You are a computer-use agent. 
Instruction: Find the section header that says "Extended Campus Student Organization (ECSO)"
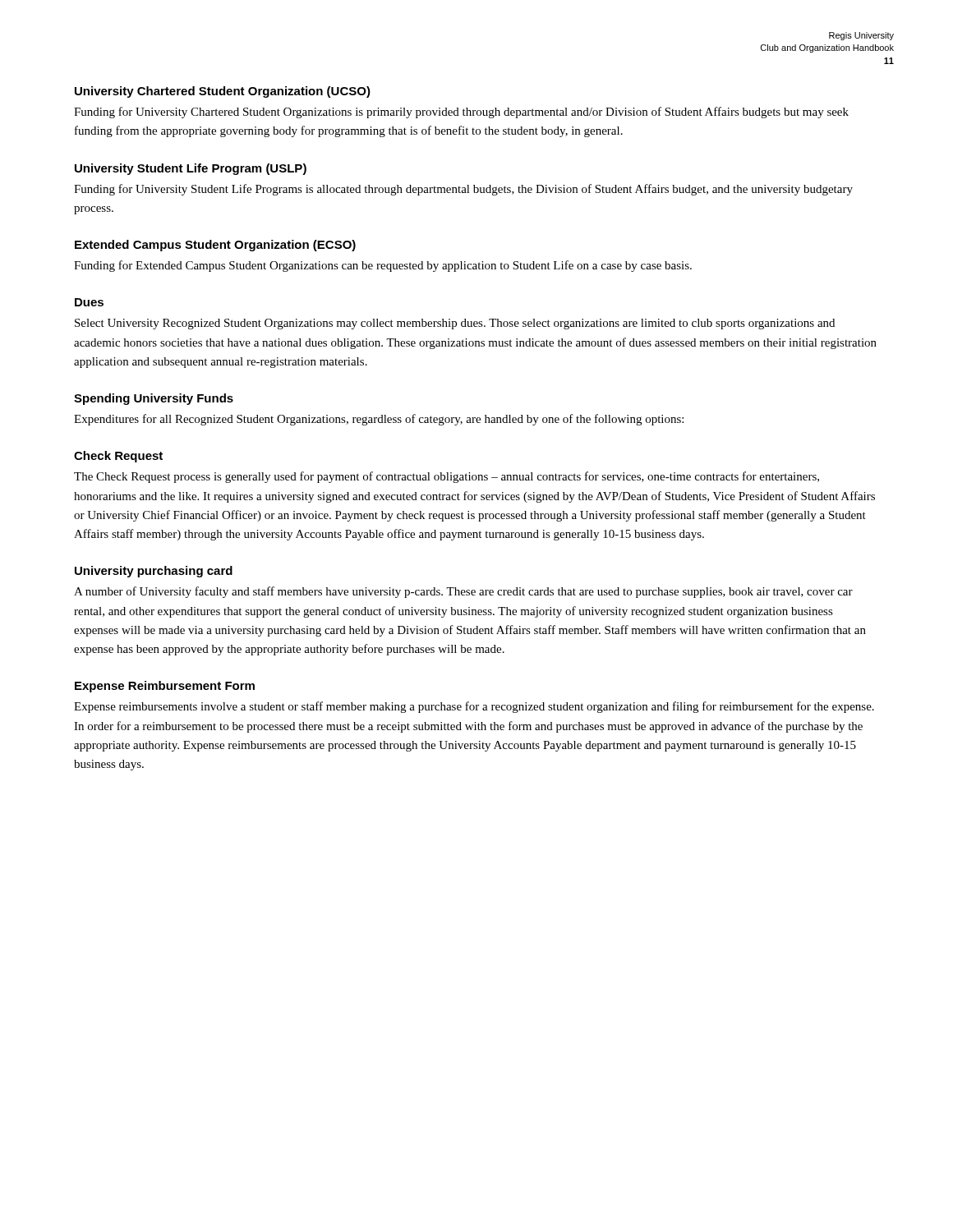coord(215,244)
